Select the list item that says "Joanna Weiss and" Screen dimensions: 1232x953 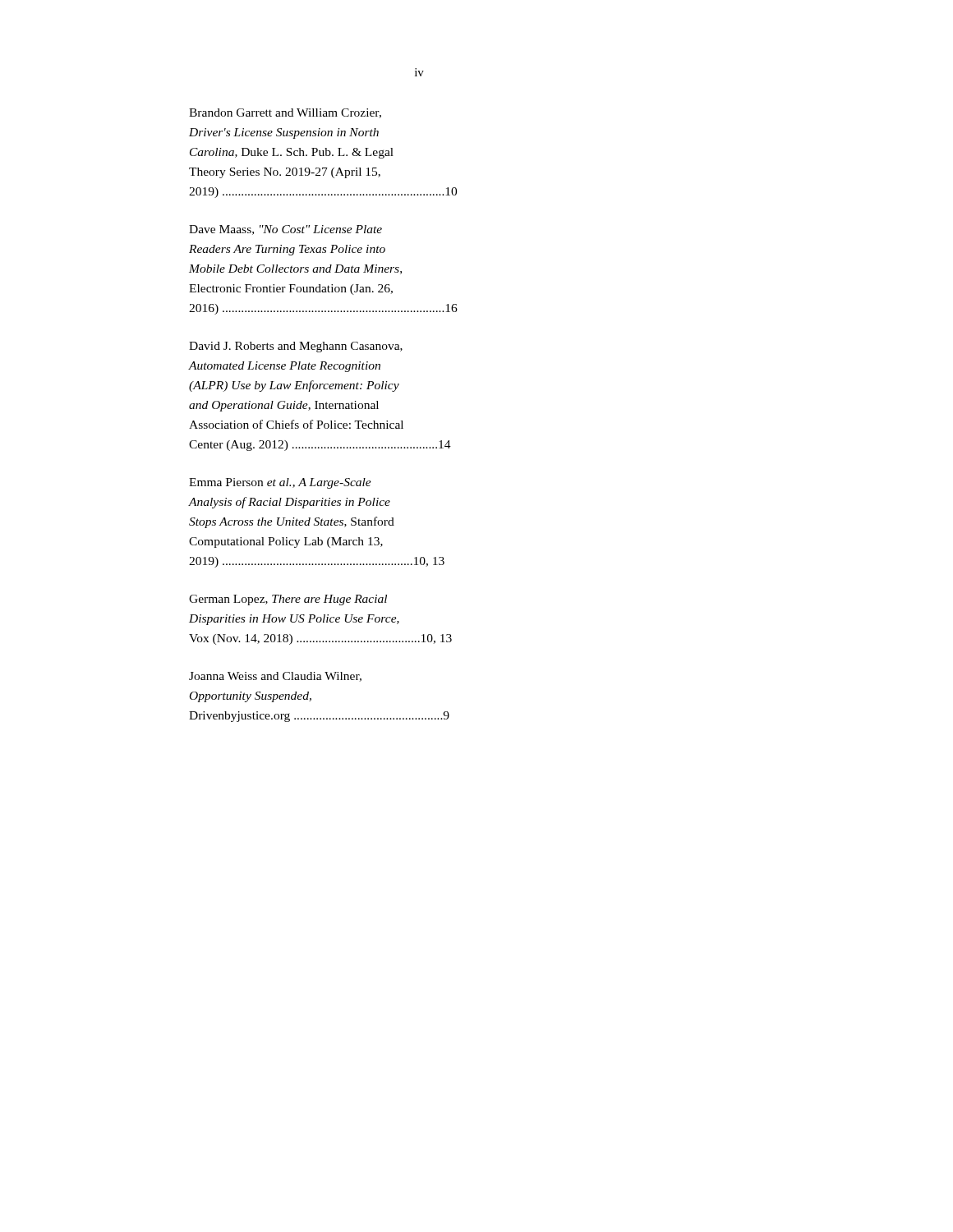click(319, 696)
